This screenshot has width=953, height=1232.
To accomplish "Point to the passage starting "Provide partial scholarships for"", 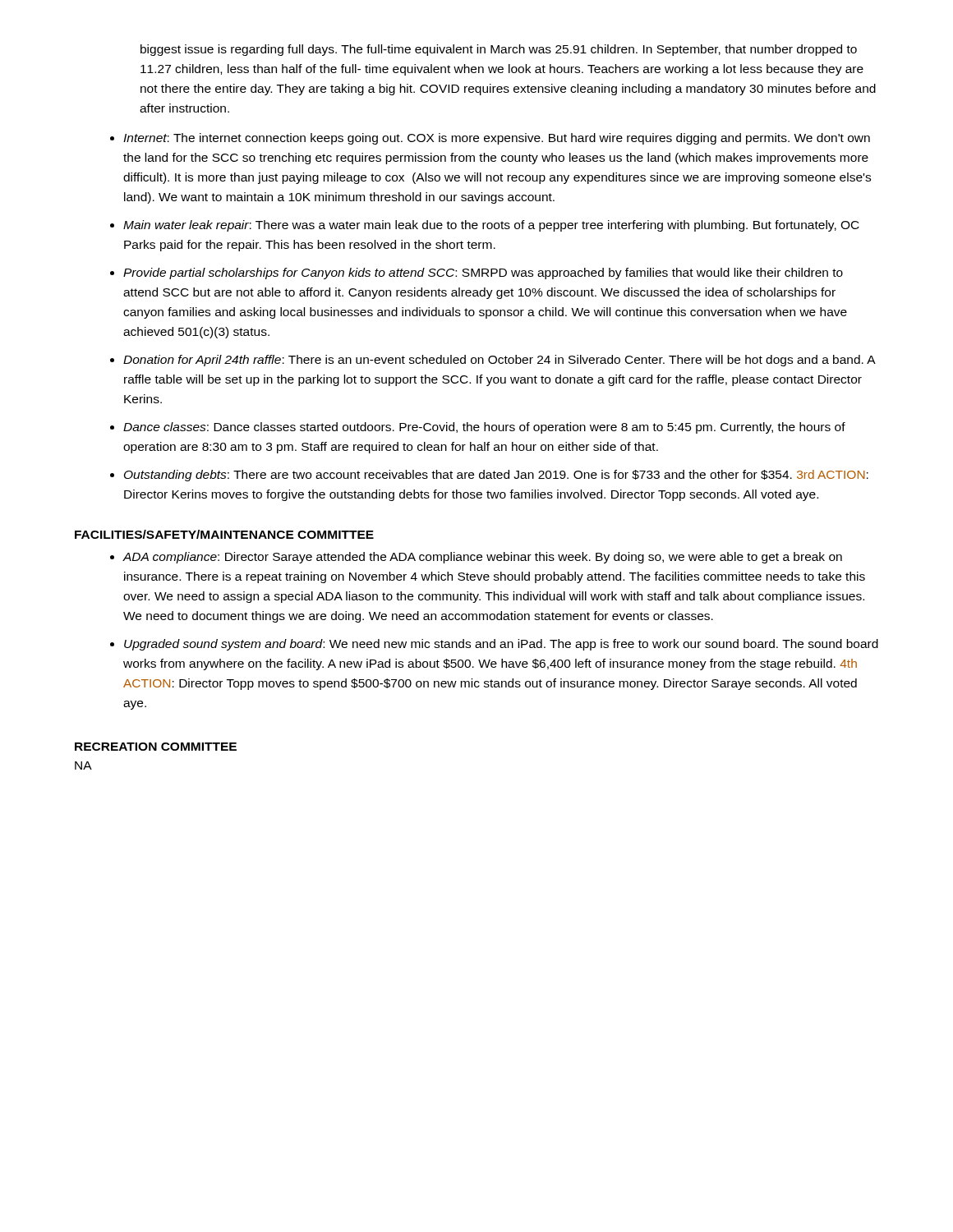I will click(485, 302).
